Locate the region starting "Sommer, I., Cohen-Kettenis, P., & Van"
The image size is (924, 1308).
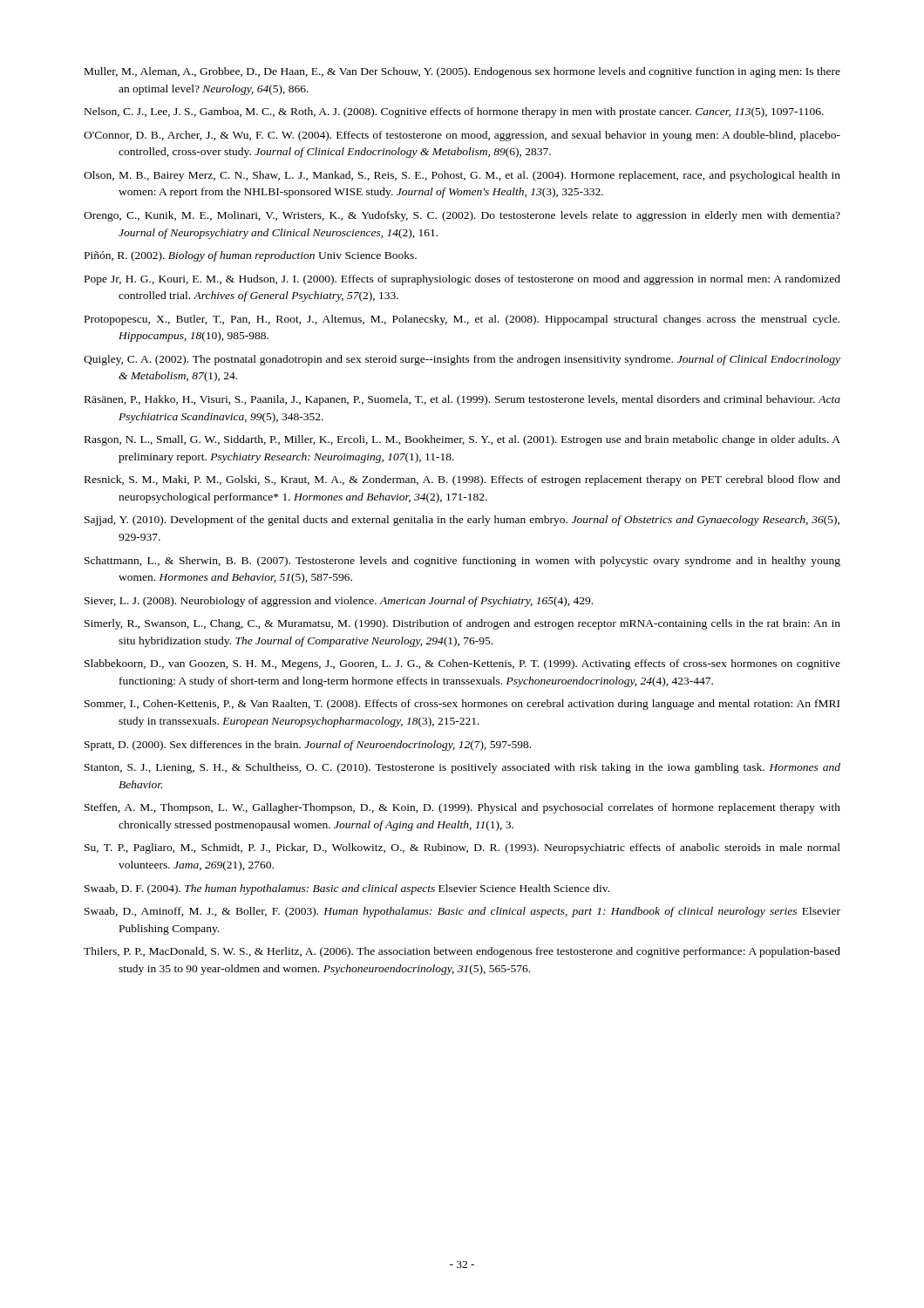point(462,712)
